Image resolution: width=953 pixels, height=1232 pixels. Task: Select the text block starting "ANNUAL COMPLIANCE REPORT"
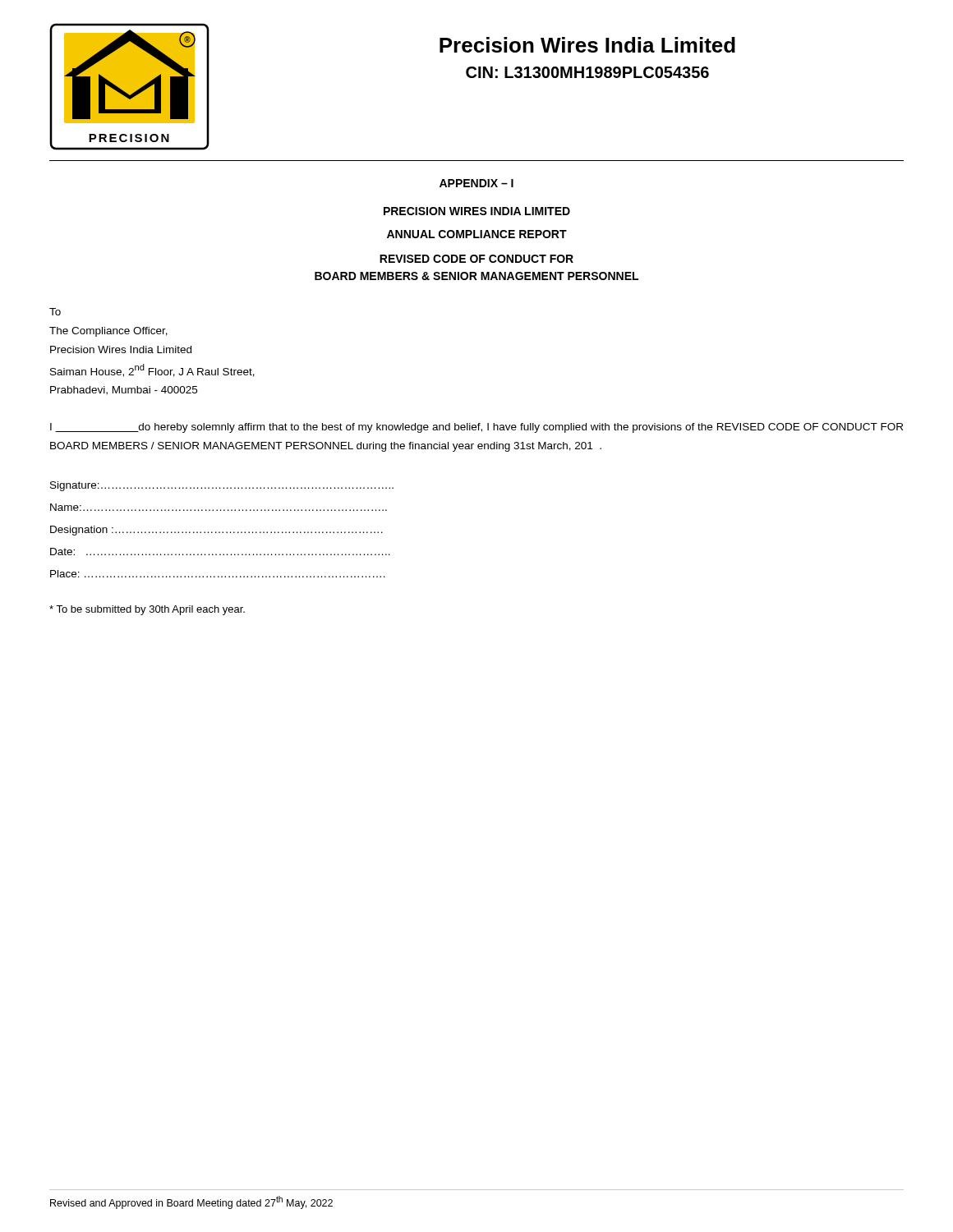476,234
